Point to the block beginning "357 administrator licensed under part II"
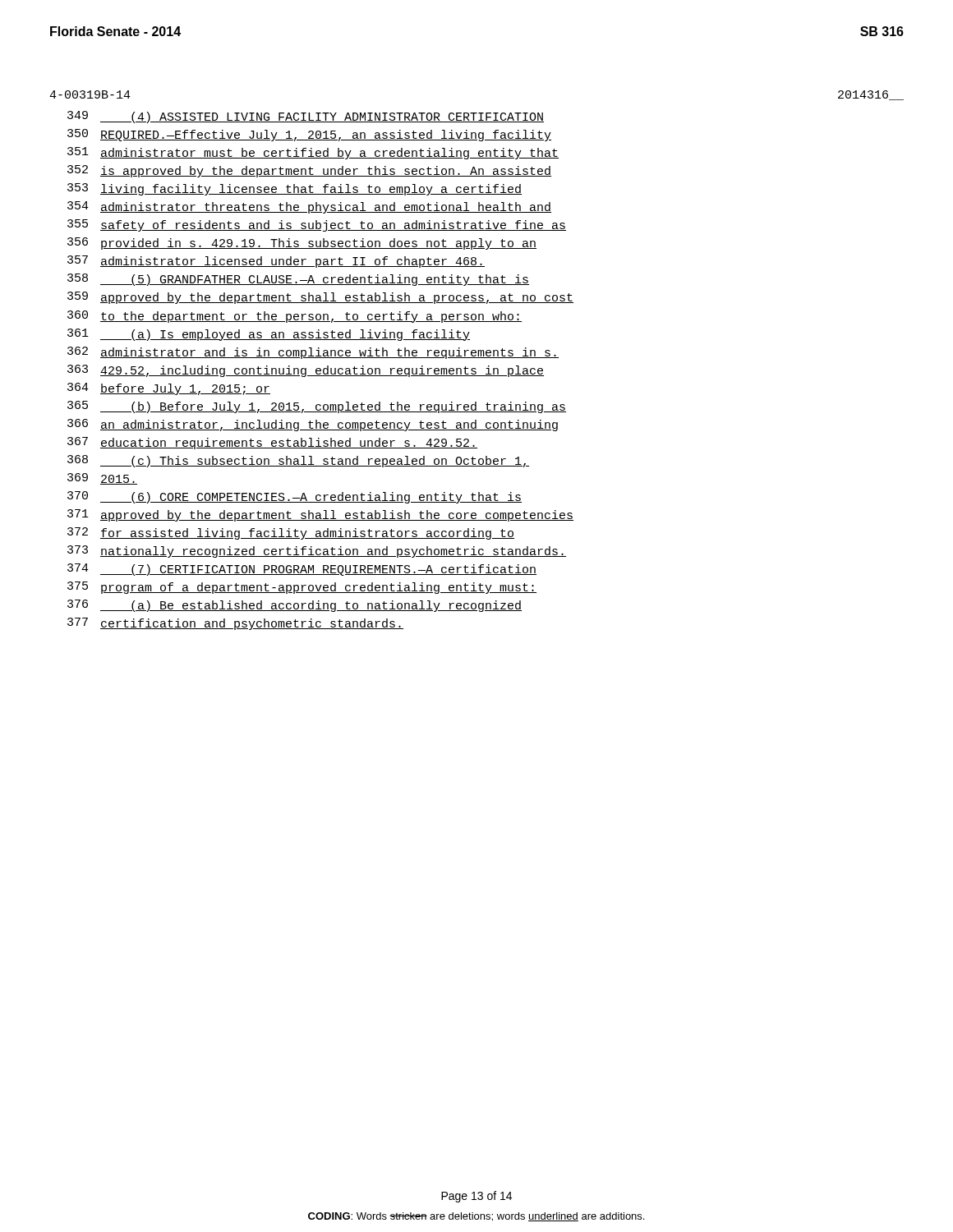The width and height of the screenshot is (953, 1232). pyautogui.click(x=476, y=263)
